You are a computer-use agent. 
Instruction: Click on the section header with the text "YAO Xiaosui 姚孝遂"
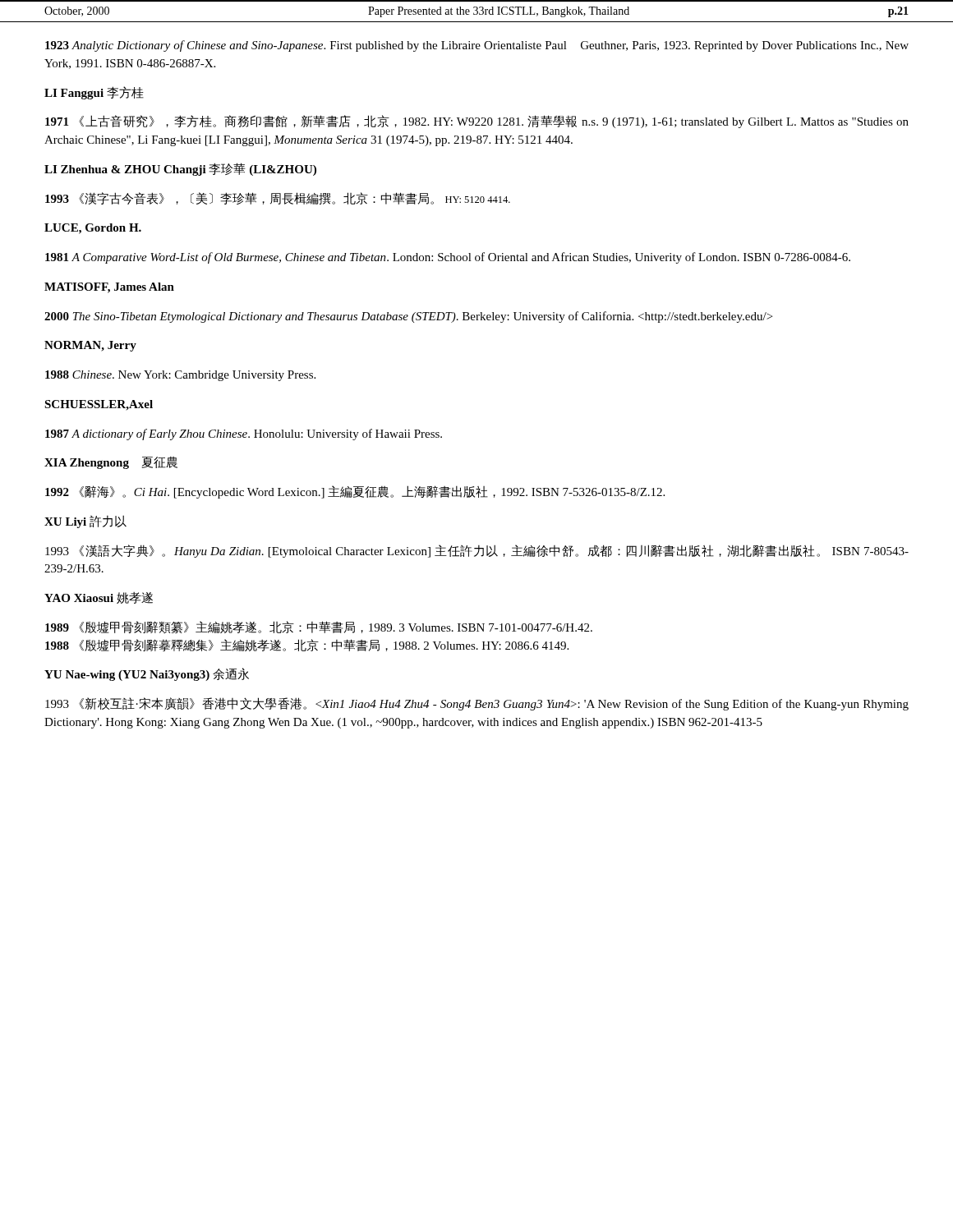[x=99, y=598]
